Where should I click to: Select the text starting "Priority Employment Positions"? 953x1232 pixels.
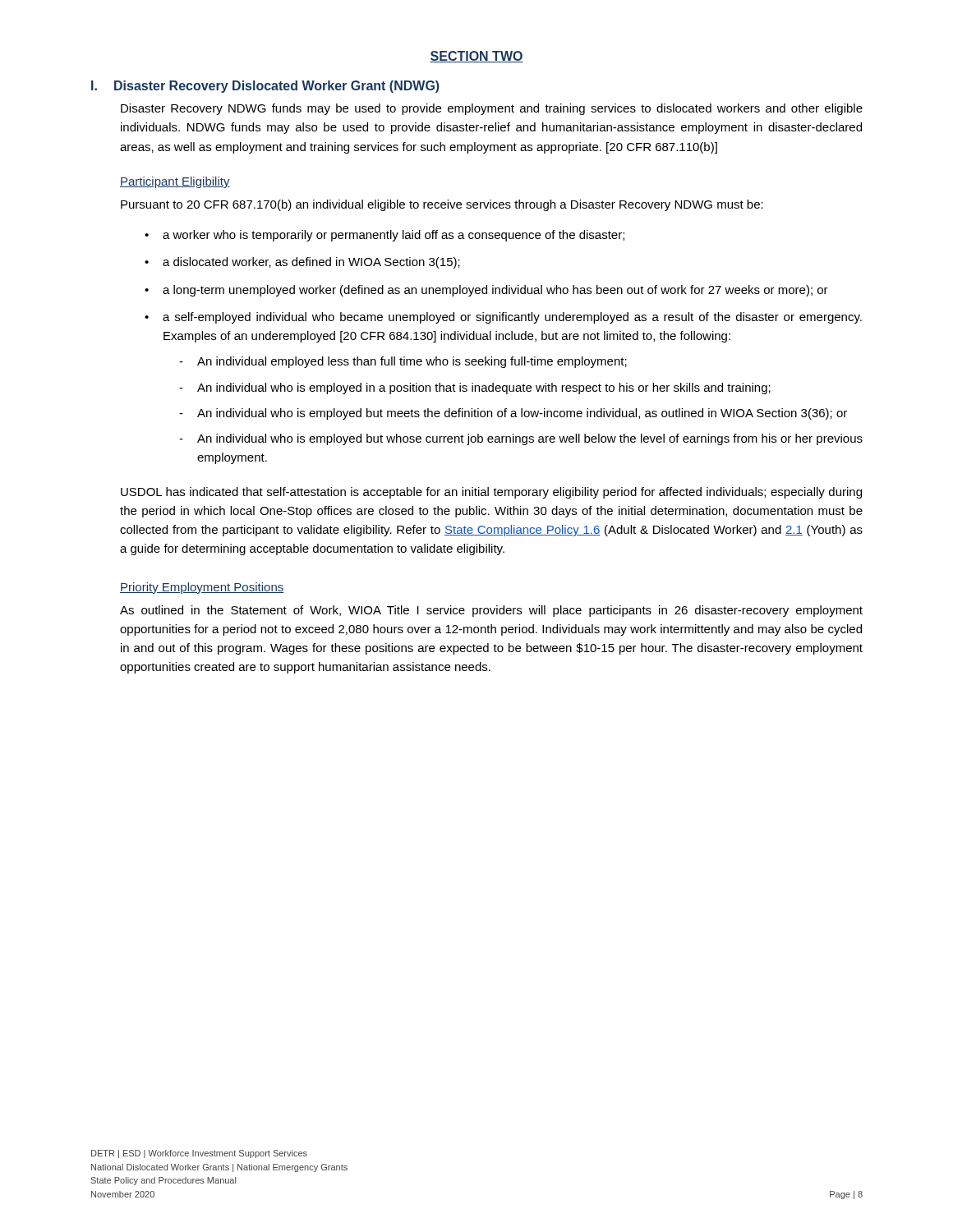[x=202, y=586]
